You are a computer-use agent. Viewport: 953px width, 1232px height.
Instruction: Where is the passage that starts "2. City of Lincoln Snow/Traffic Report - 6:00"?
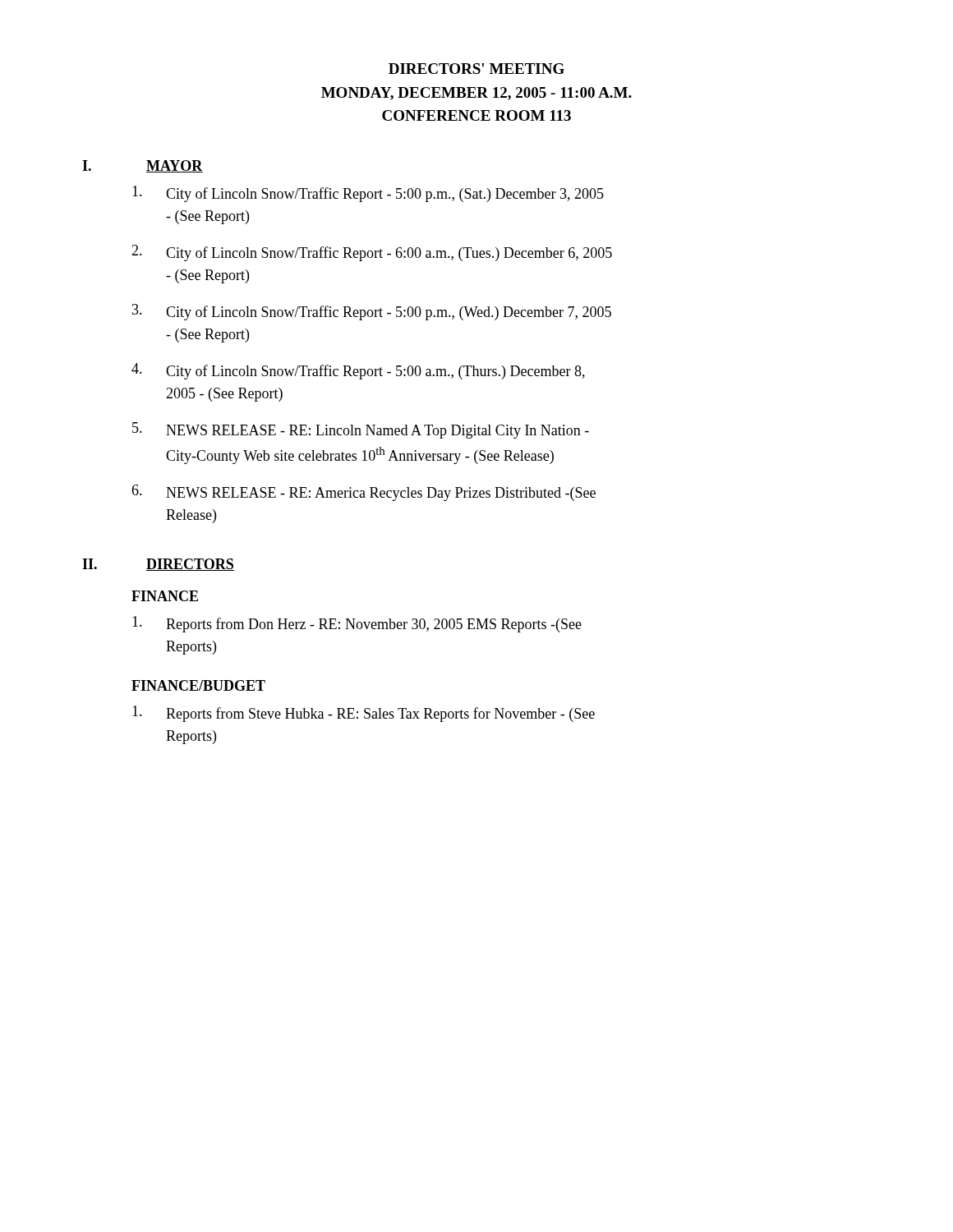[x=501, y=264]
